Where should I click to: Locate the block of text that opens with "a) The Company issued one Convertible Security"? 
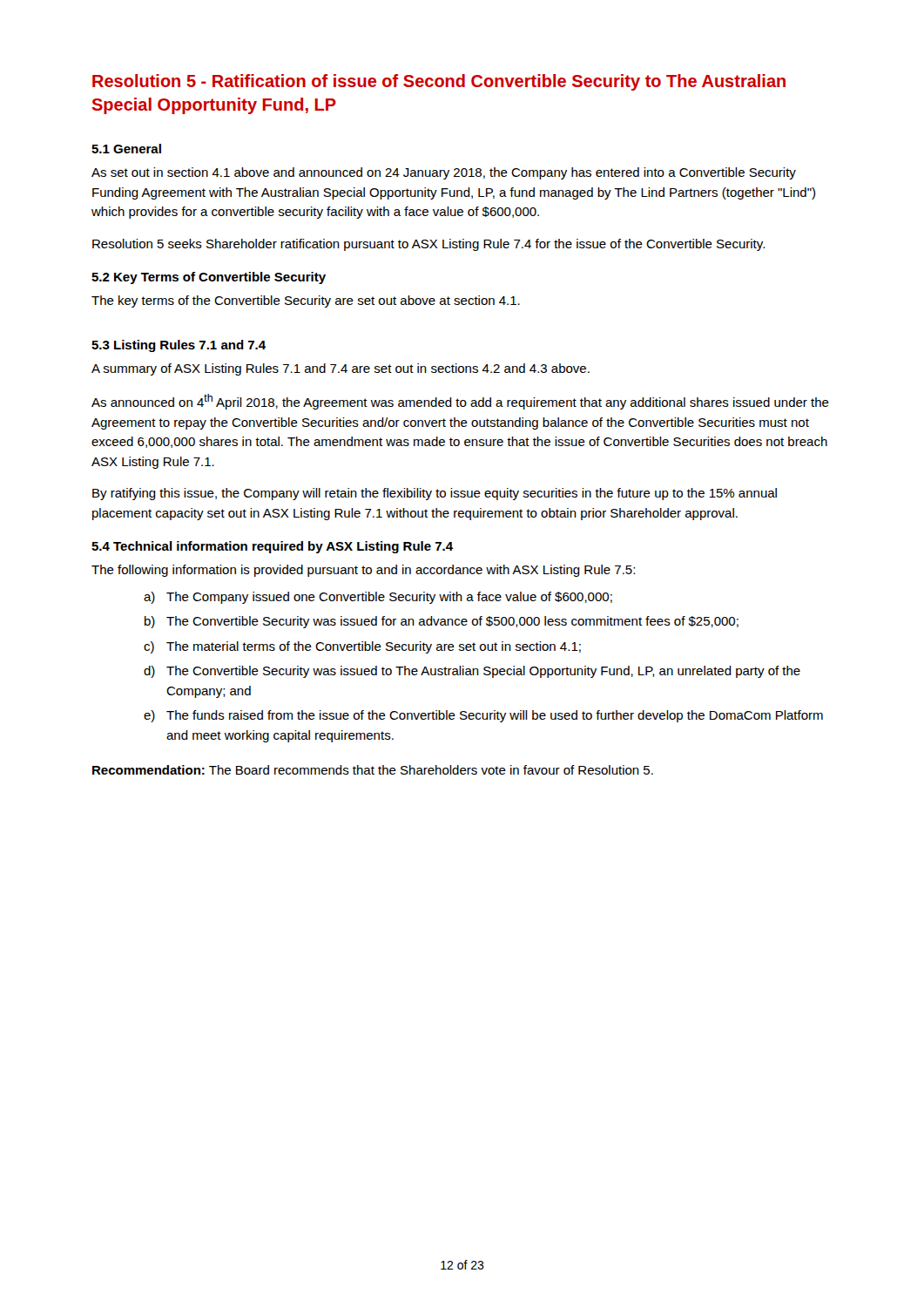(488, 597)
